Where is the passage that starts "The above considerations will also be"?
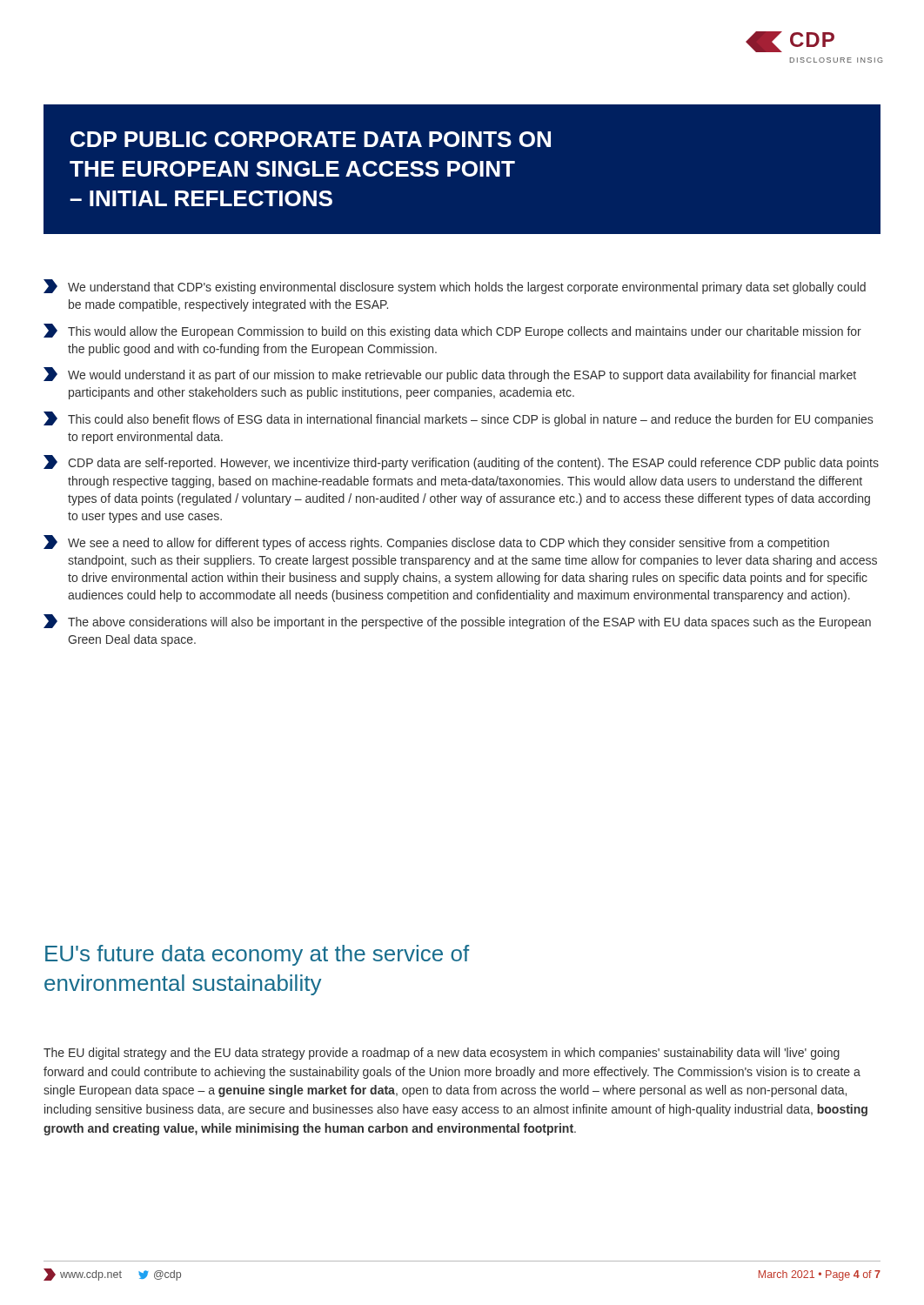This screenshot has width=924, height=1305. (462, 631)
